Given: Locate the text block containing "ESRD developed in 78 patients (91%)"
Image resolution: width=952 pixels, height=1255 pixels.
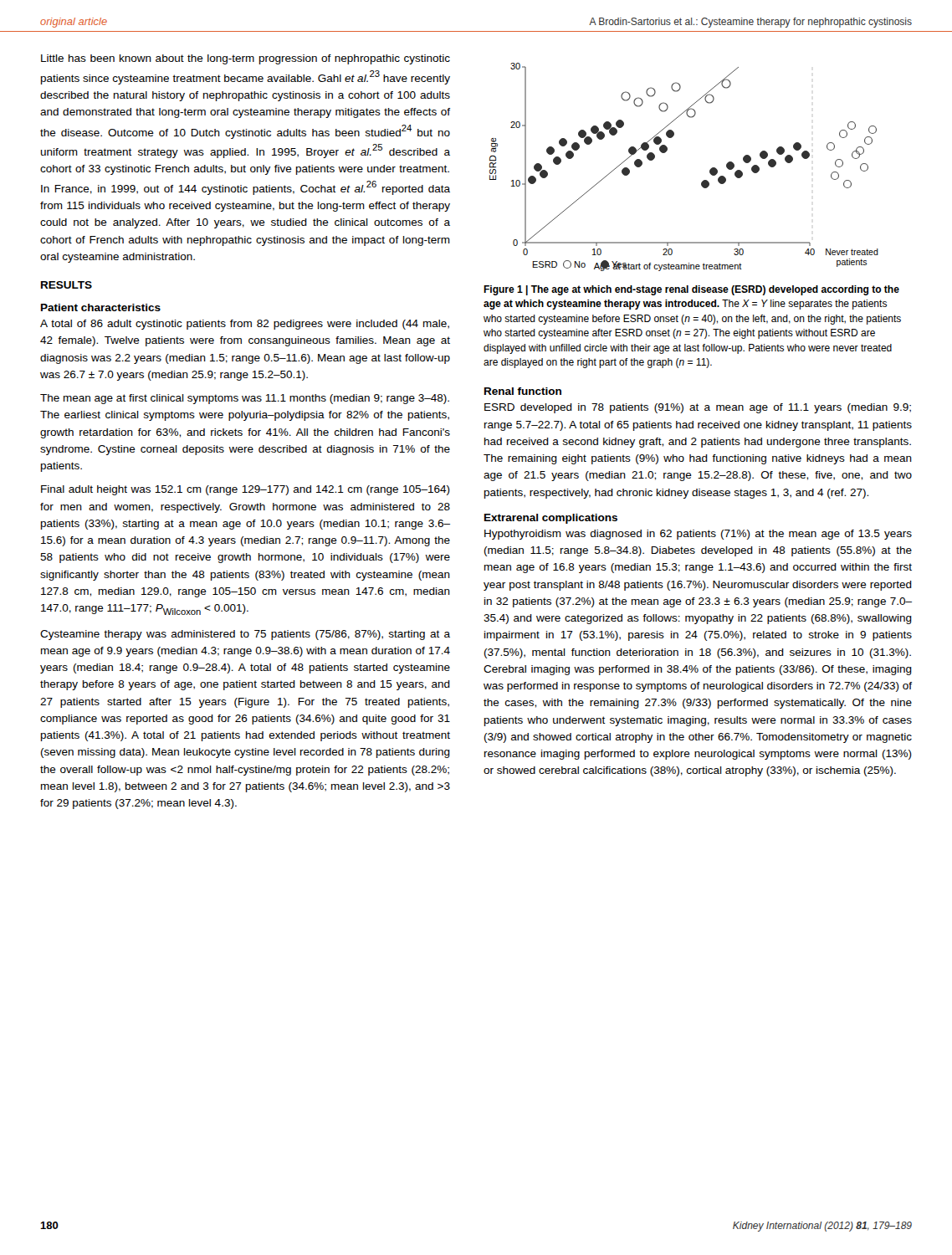Looking at the screenshot, I should [x=698, y=450].
